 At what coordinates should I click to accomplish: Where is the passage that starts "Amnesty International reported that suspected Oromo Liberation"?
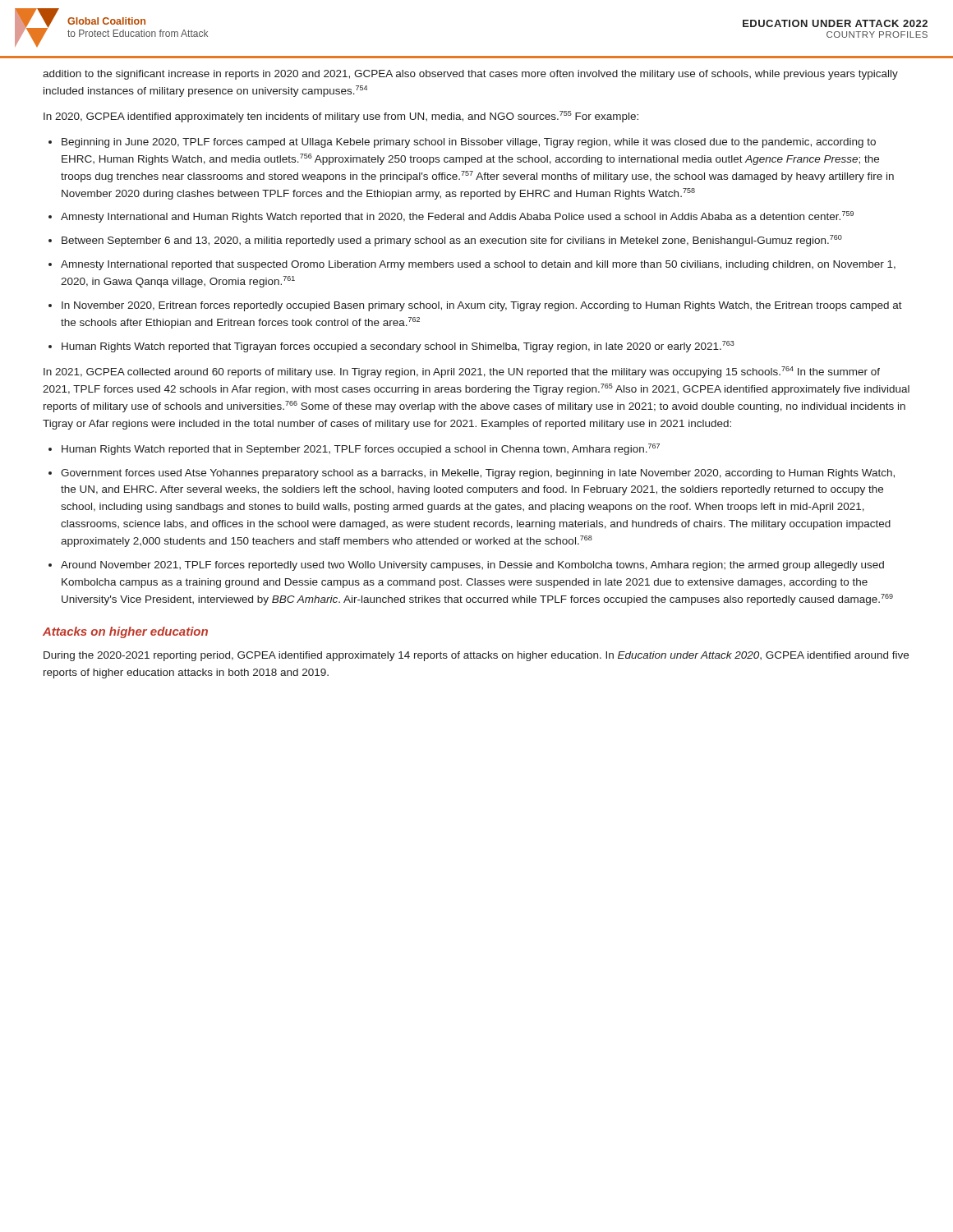(x=486, y=274)
